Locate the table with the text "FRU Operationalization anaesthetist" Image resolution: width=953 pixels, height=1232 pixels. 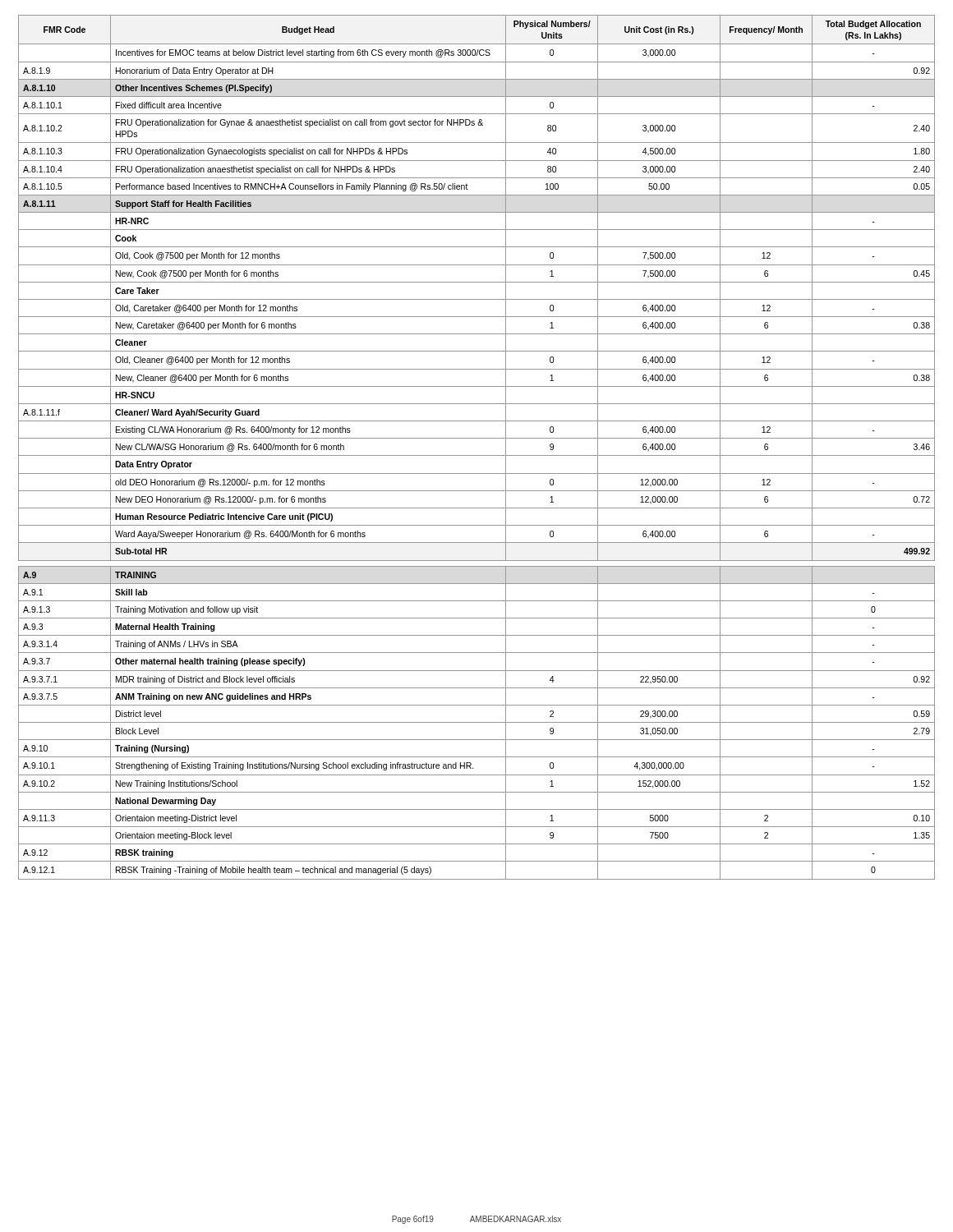click(476, 447)
